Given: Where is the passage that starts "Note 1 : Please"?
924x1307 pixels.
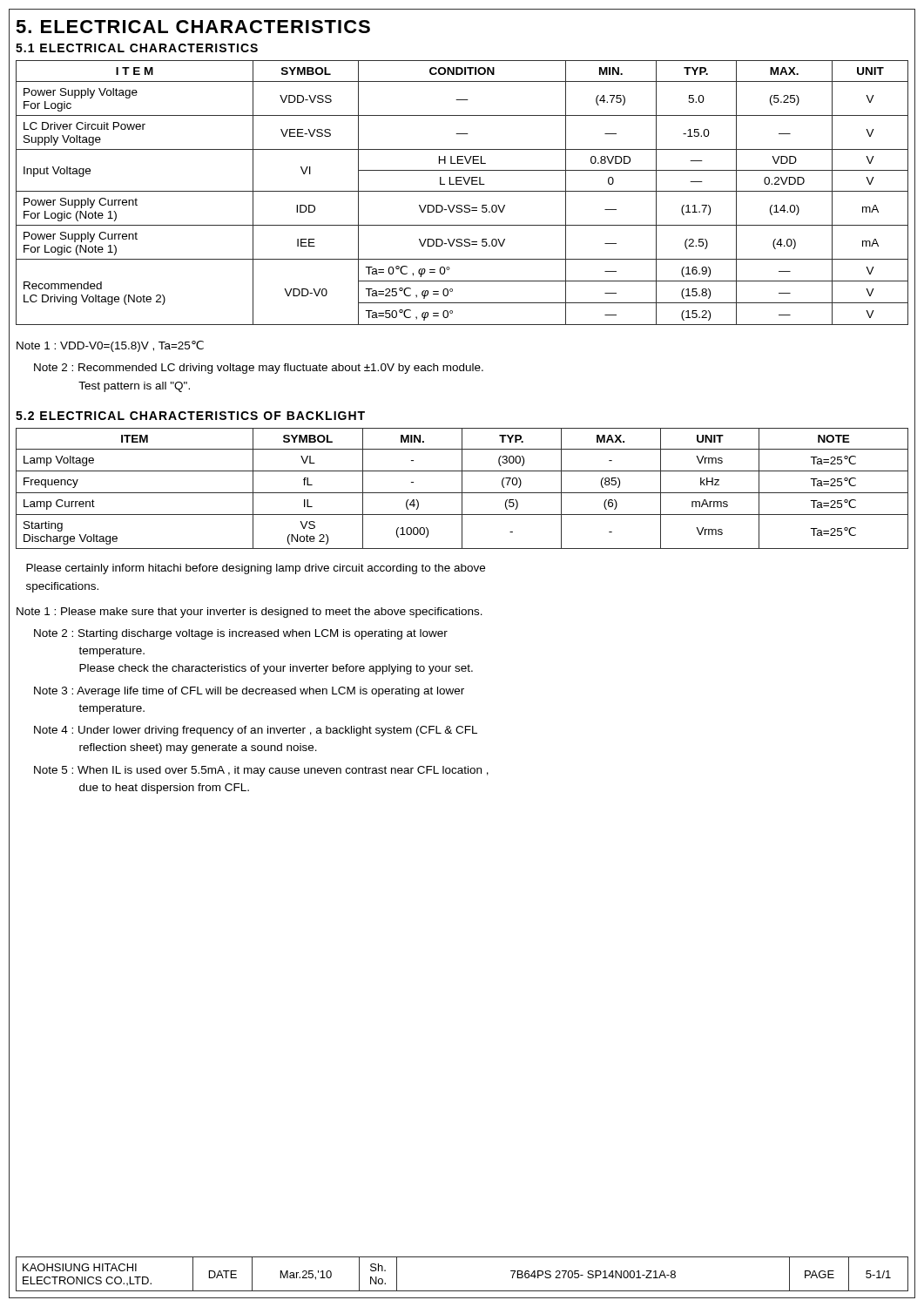Looking at the screenshot, I should click(249, 611).
